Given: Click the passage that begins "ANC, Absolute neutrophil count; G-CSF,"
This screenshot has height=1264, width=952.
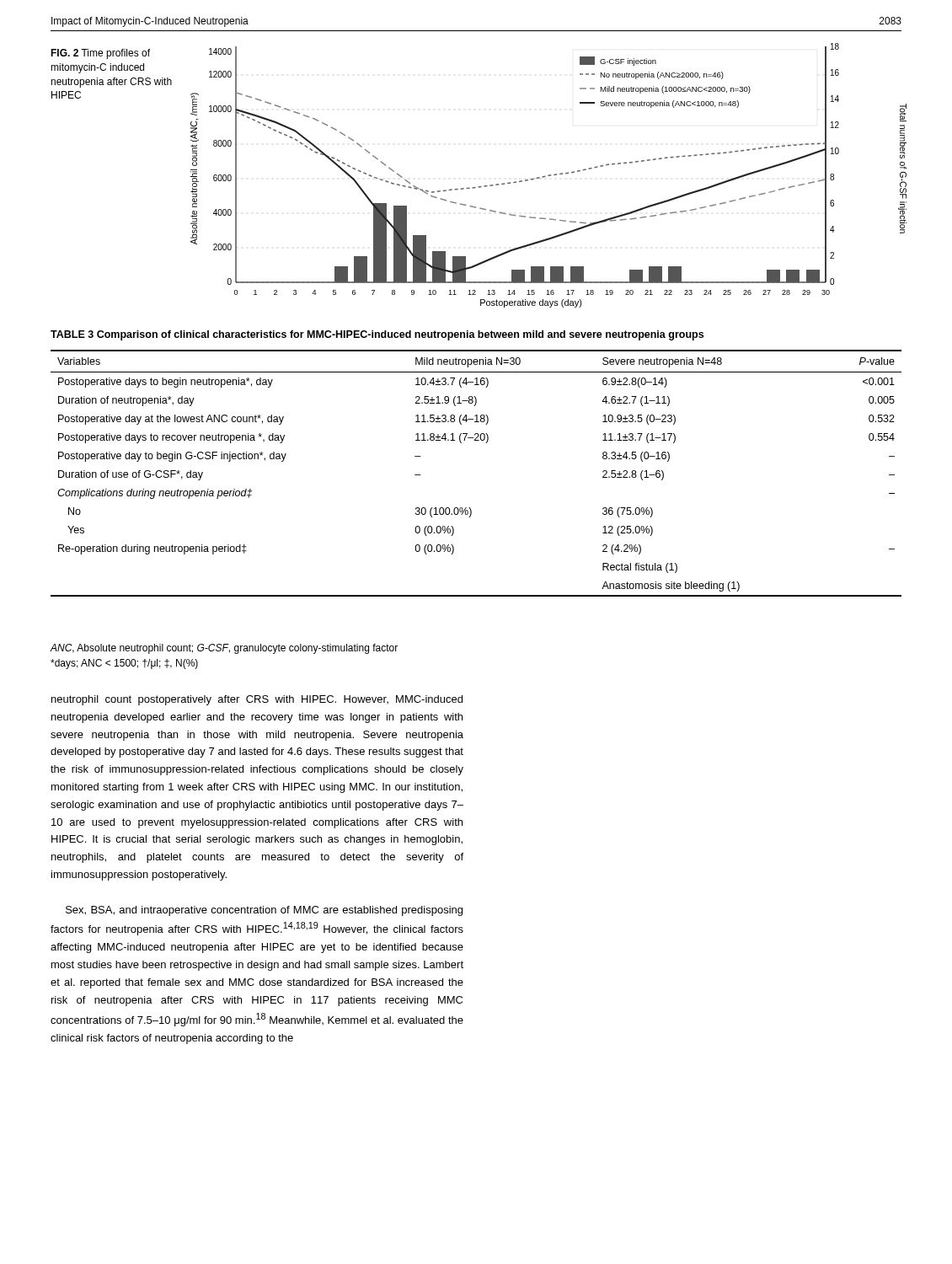Looking at the screenshot, I should tap(224, 656).
